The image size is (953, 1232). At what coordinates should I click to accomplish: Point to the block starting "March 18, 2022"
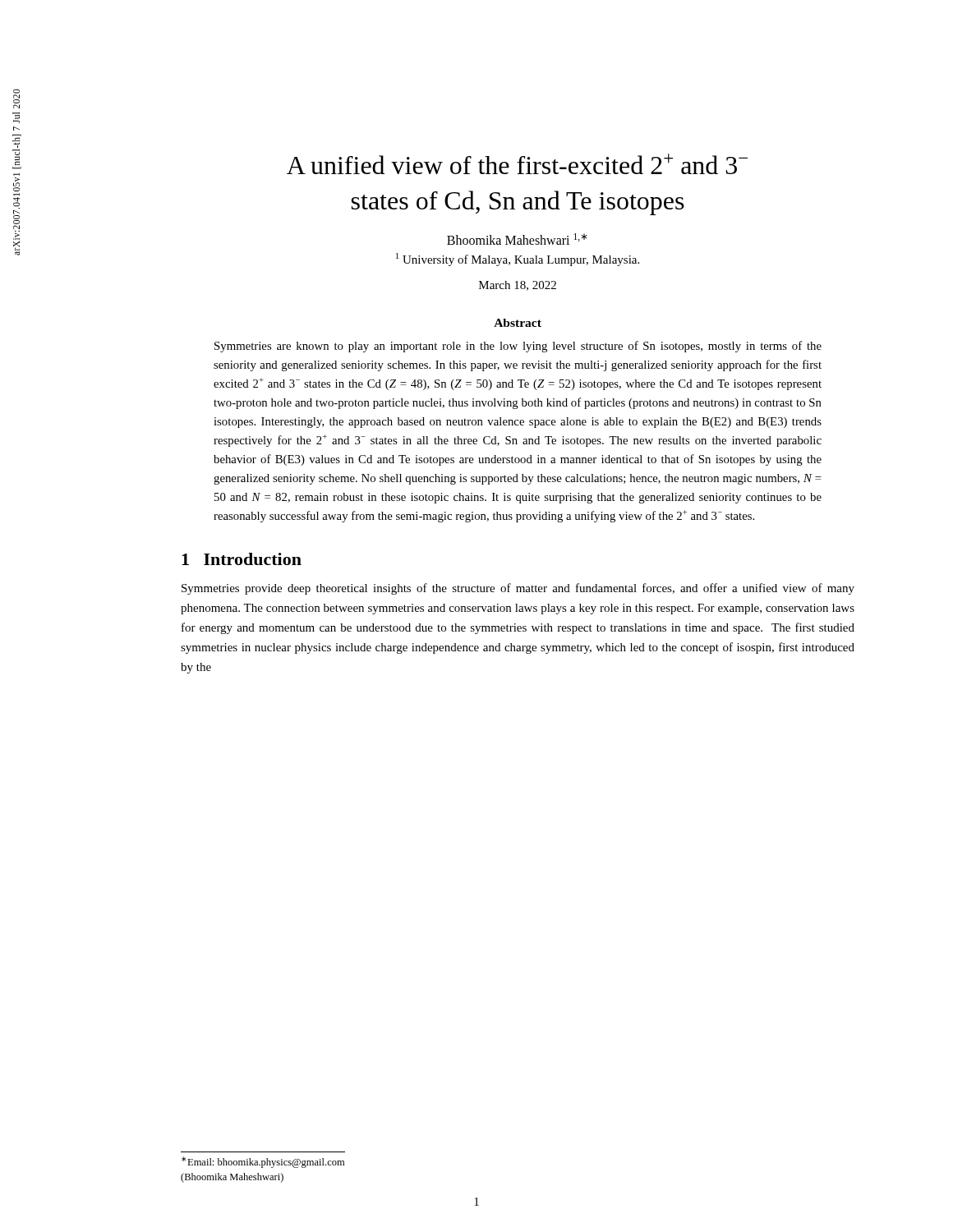[518, 285]
